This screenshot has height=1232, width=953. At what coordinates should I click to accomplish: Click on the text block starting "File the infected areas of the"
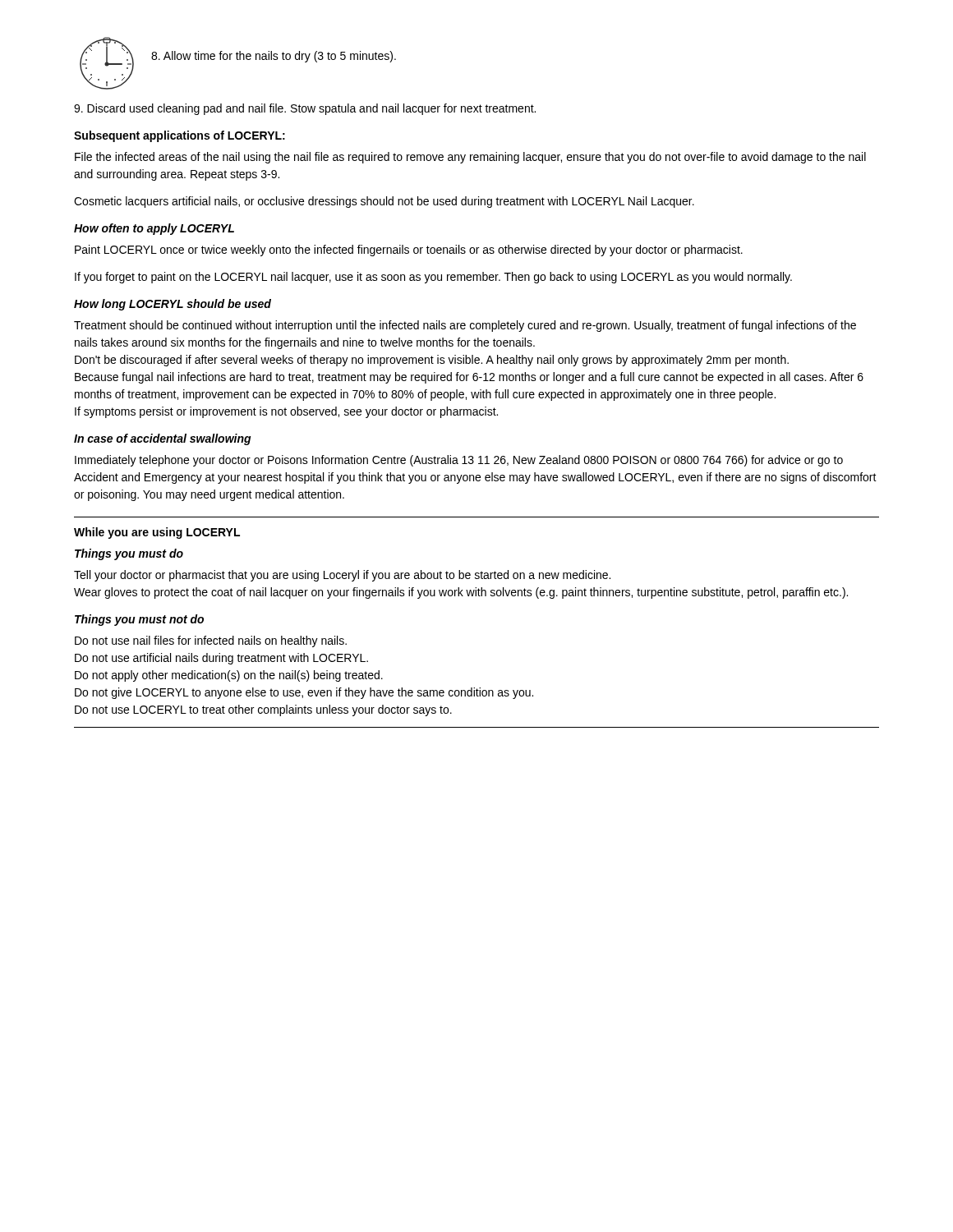pyautogui.click(x=470, y=166)
